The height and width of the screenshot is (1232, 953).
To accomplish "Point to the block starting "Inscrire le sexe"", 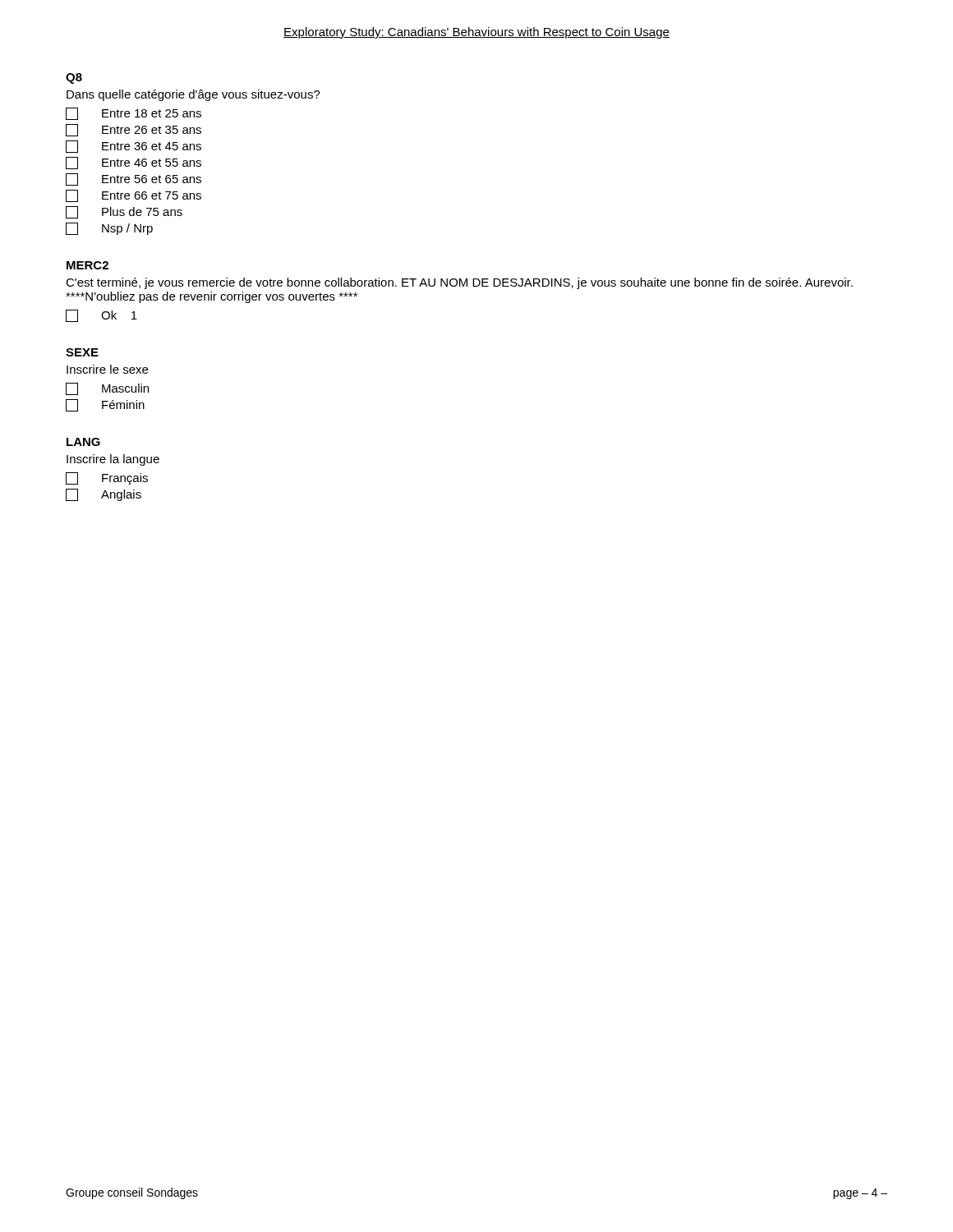I will coord(107,369).
